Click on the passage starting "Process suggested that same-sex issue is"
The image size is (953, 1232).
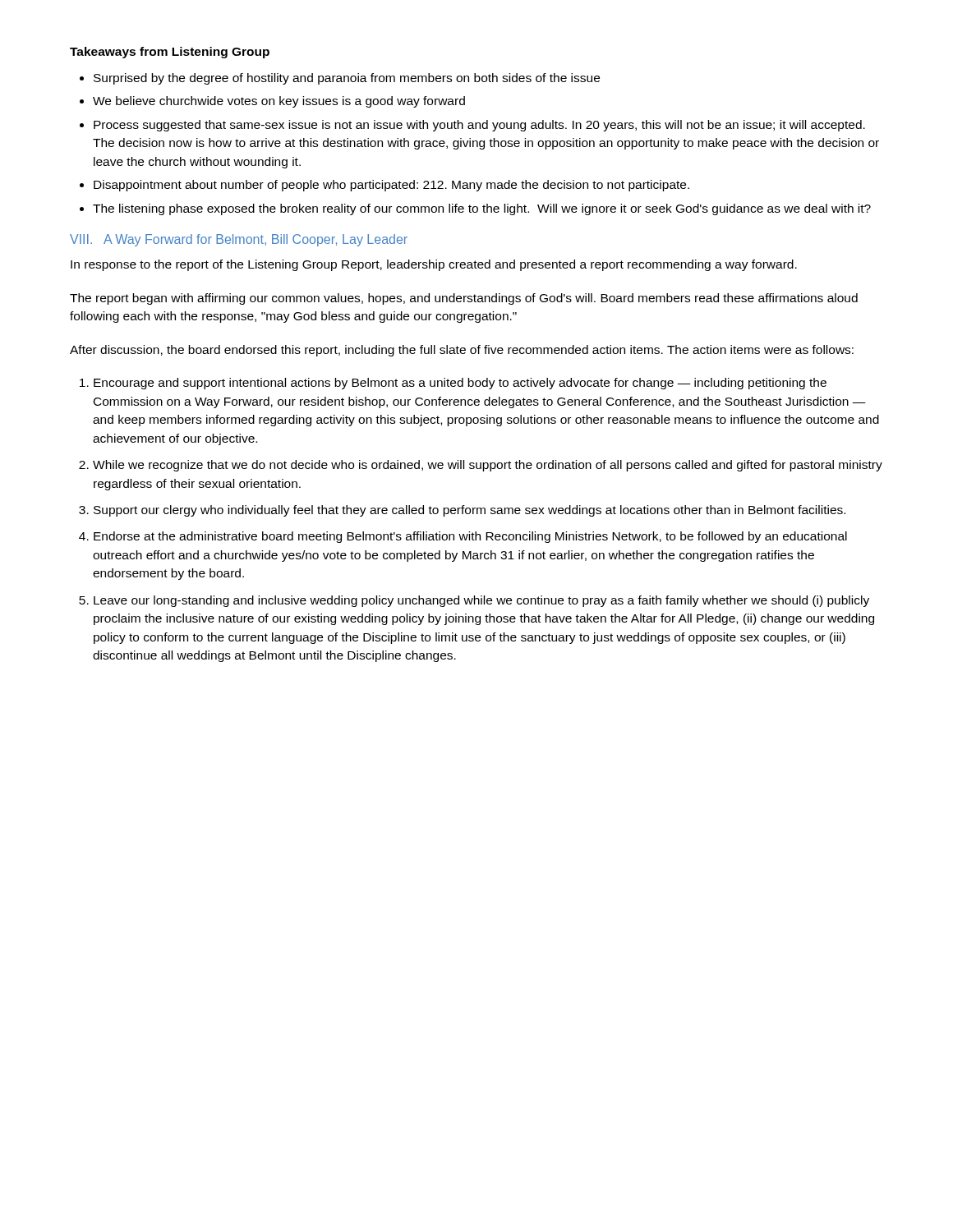pos(486,143)
